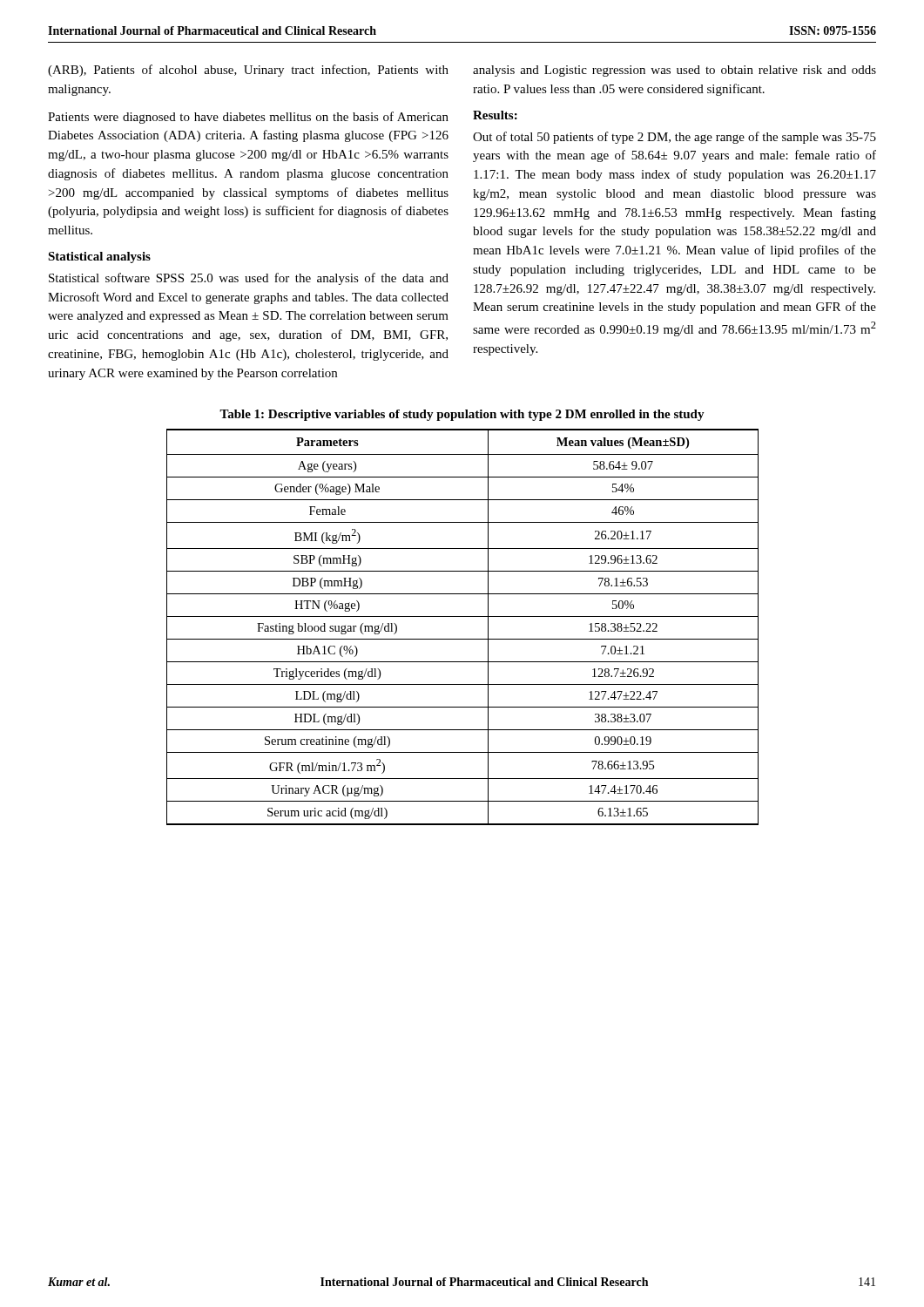Select the passage starting "Statistical software SPSS 25.0 was used for the"
The width and height of the screenshot is (924, 1307).
pos(248,325)
